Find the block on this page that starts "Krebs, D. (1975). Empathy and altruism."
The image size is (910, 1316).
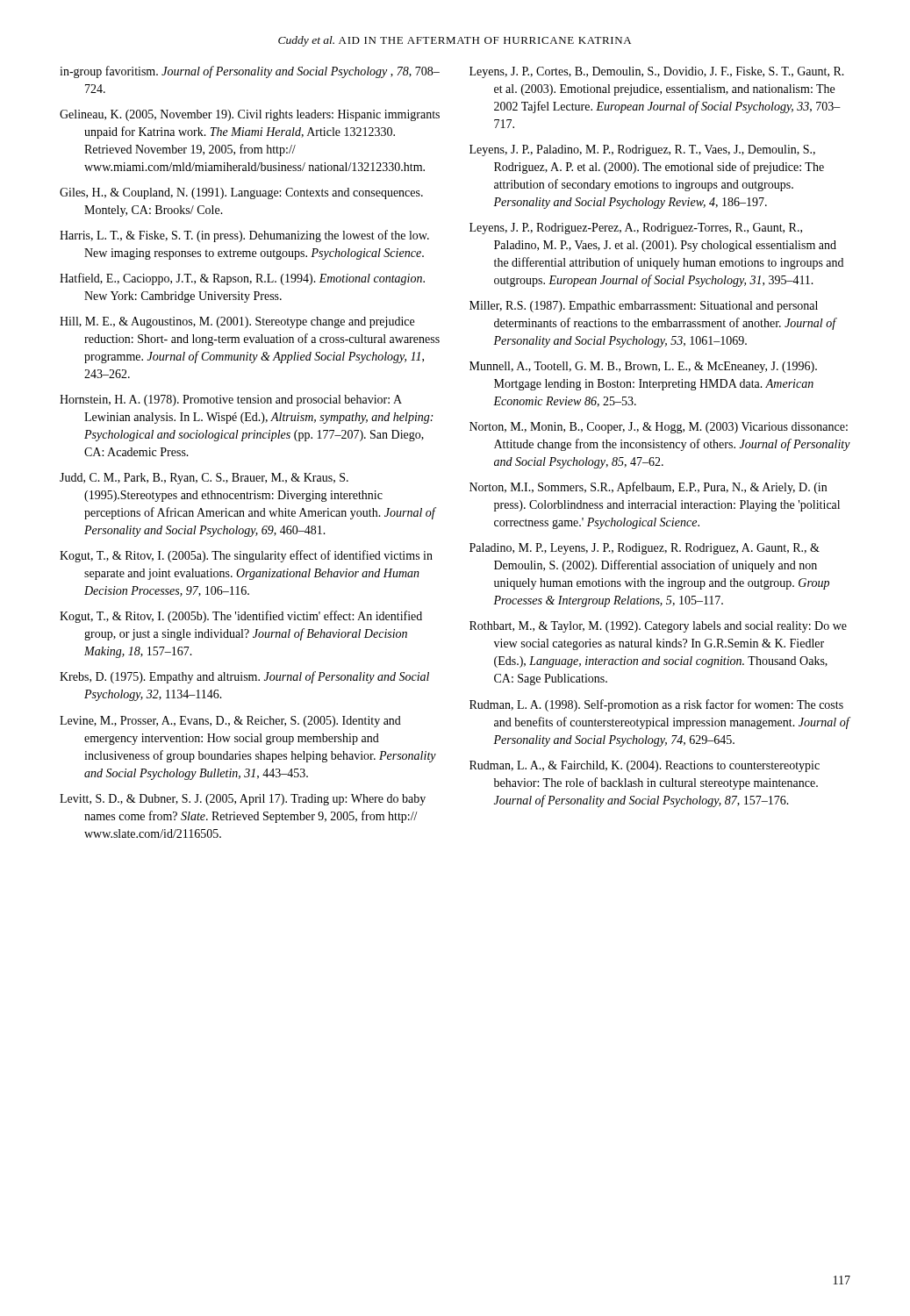click(245, 686)
